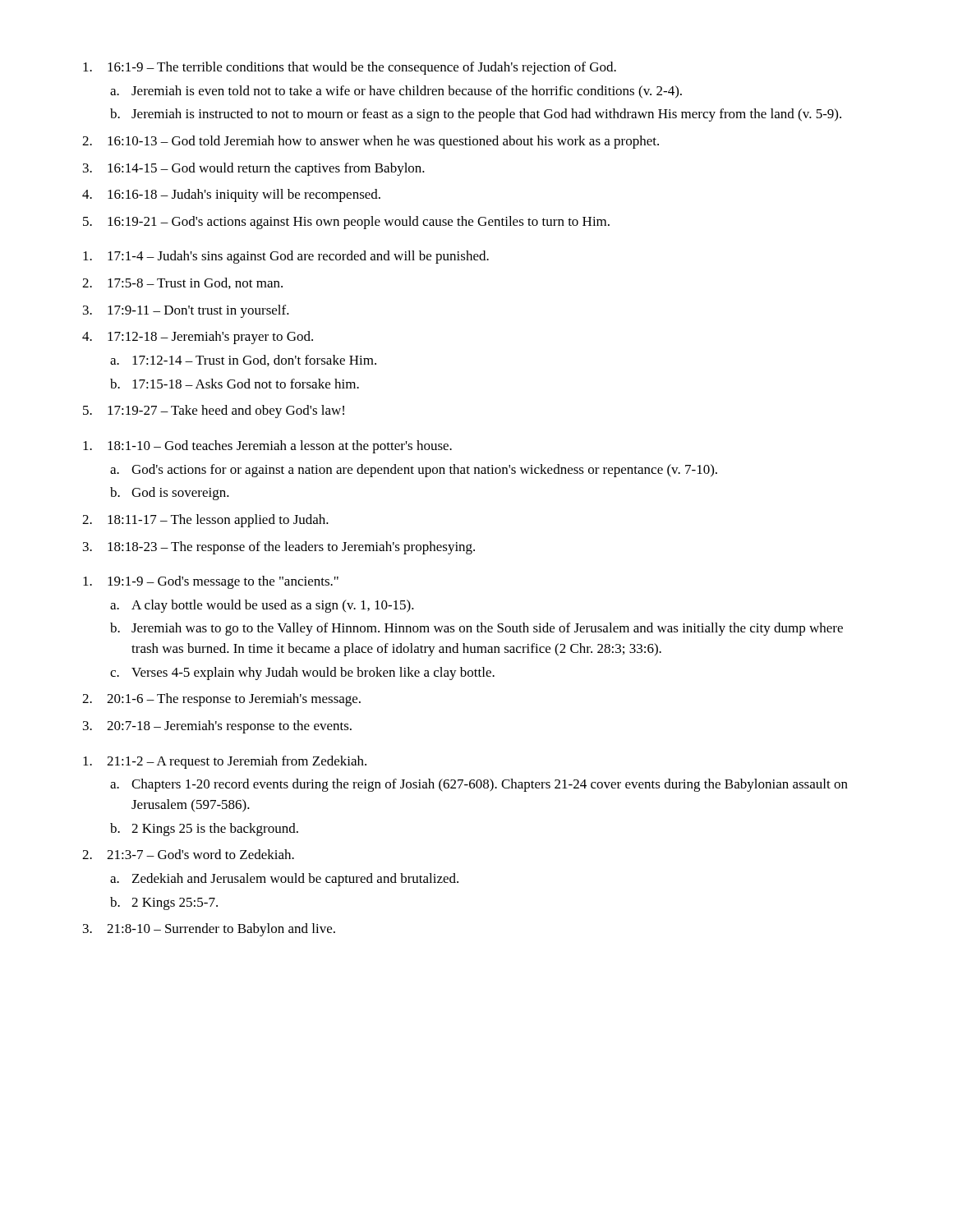Navigate to the passage starting "Jeremiah is instructed to not to mourn"
Viewport: 953px width, 1232px height.
(x=487, y=114)
